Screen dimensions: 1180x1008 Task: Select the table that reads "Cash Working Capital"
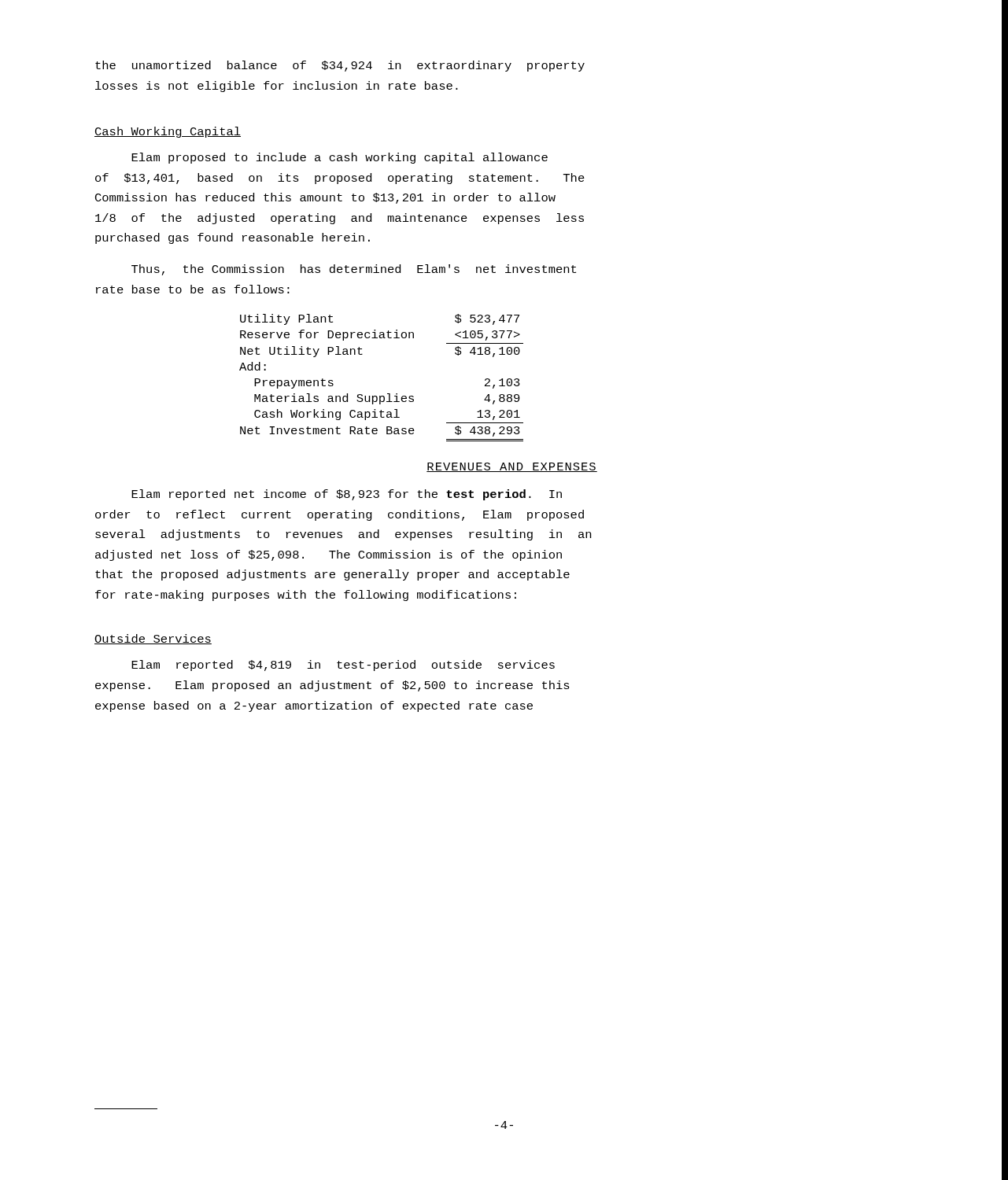click(512, 376)
